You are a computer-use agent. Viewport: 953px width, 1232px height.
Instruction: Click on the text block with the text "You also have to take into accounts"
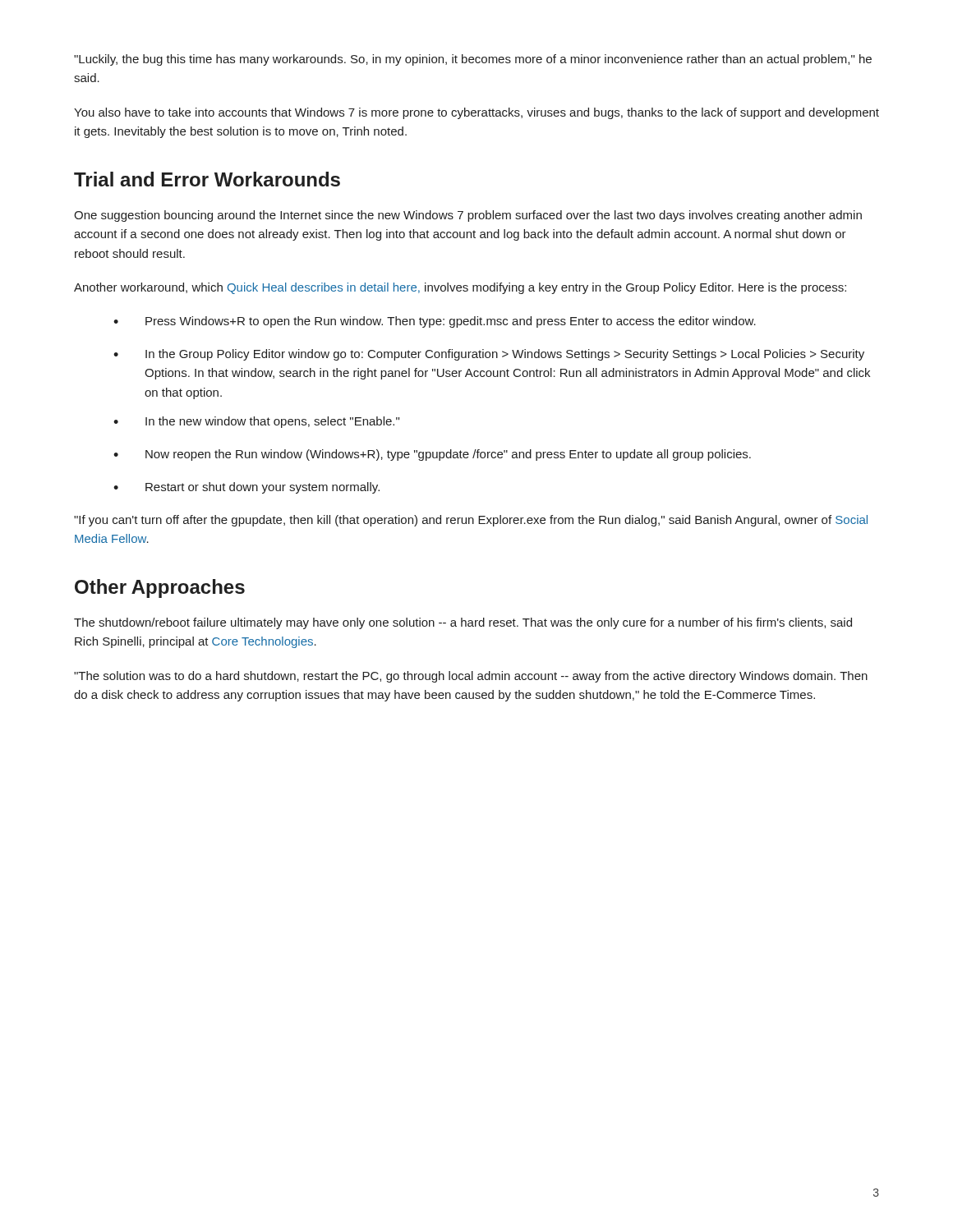[x=476, y=121]
